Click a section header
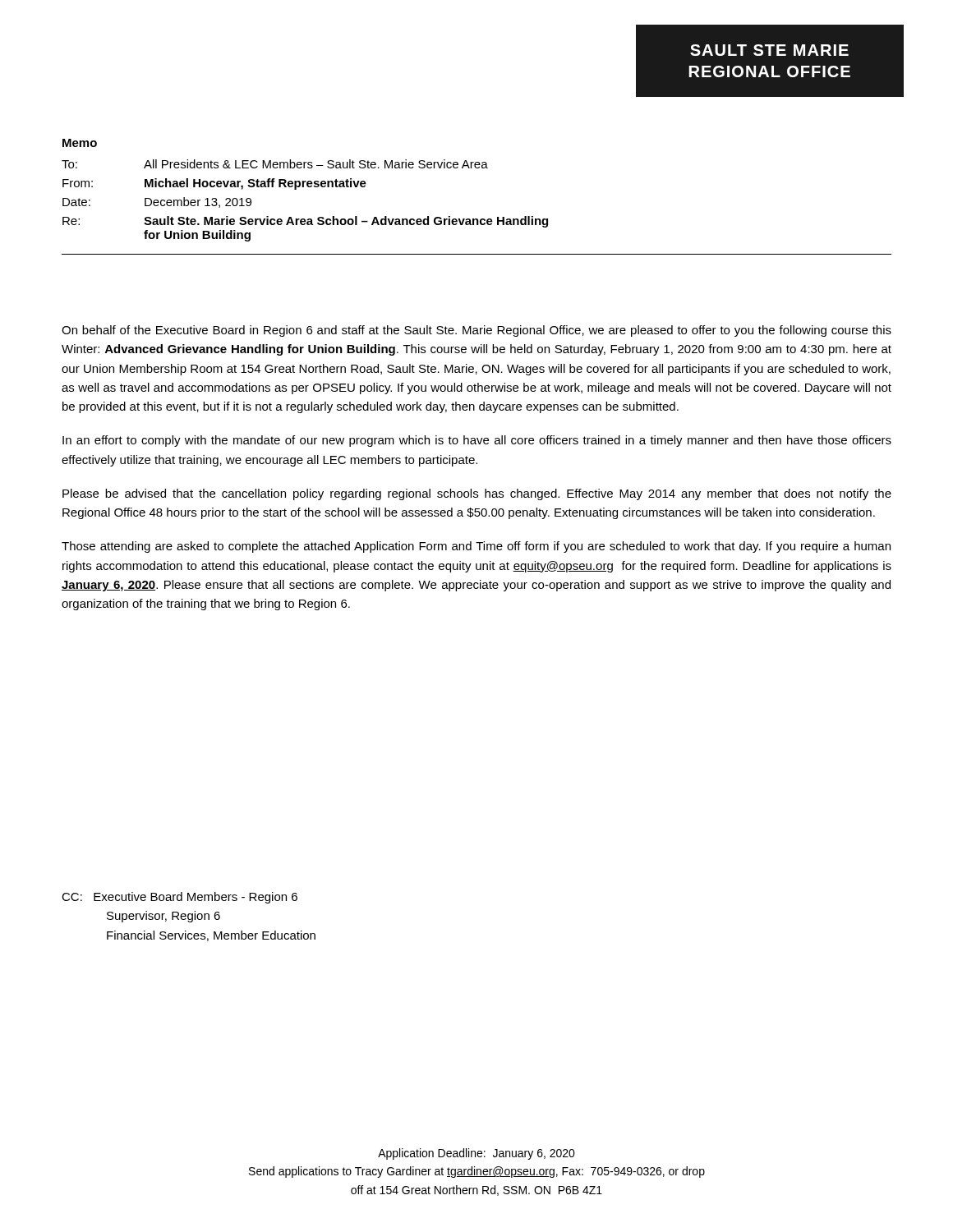This screenshot has height=1232, width=953. (x=79, y=142)
